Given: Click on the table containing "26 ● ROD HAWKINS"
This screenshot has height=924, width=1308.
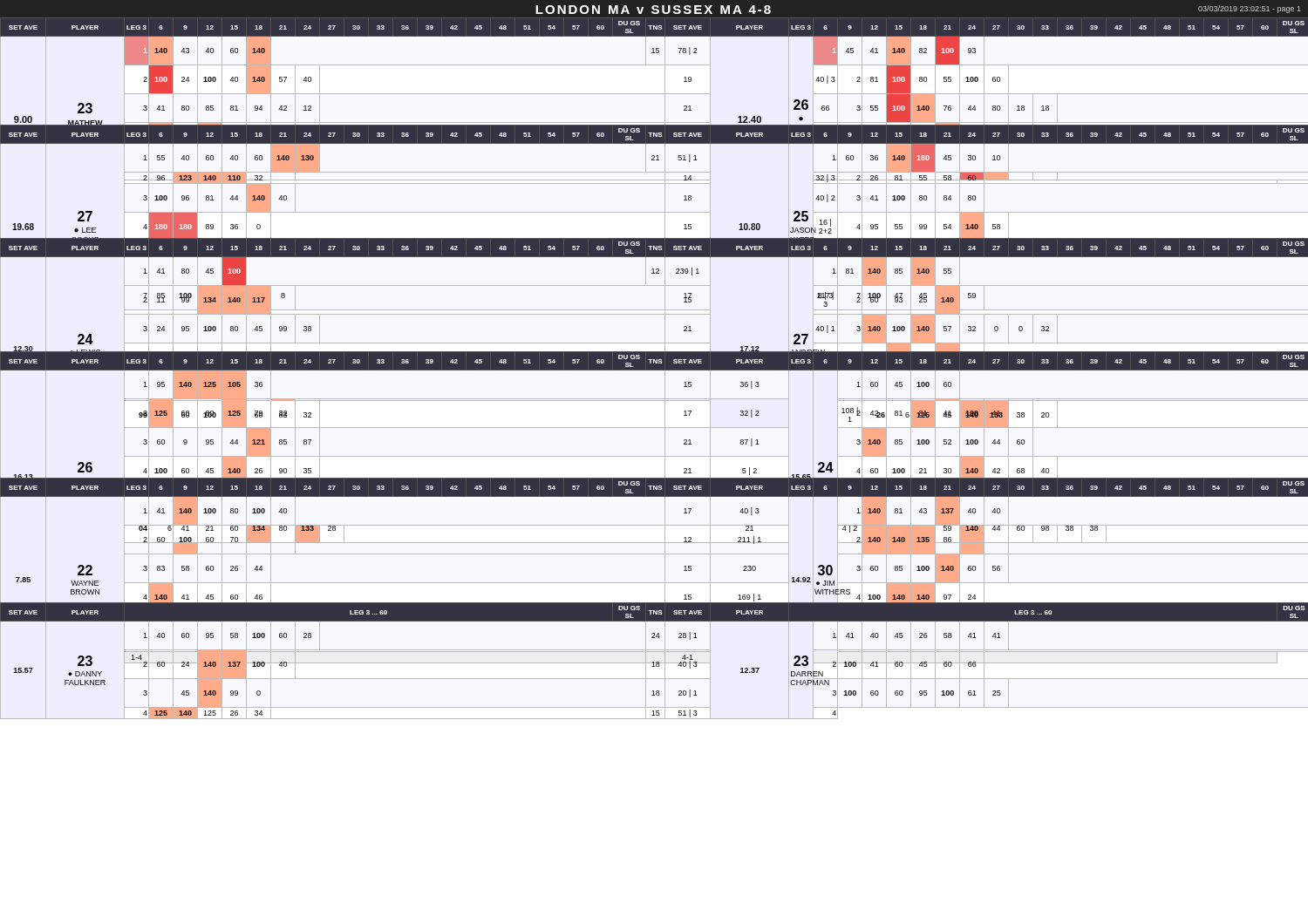Looking at the screenshot, I should 654,110.
